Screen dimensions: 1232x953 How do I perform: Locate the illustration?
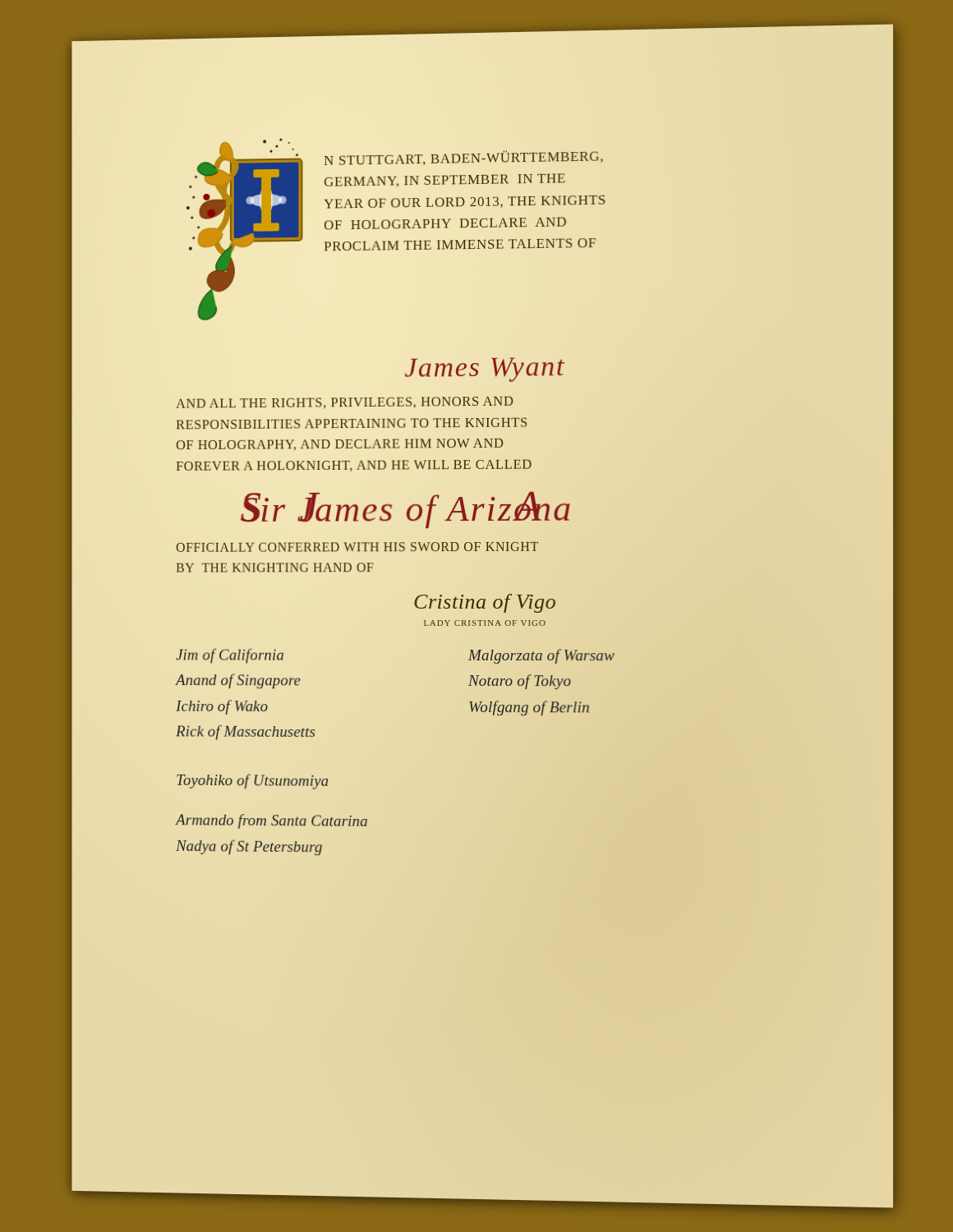488,237
